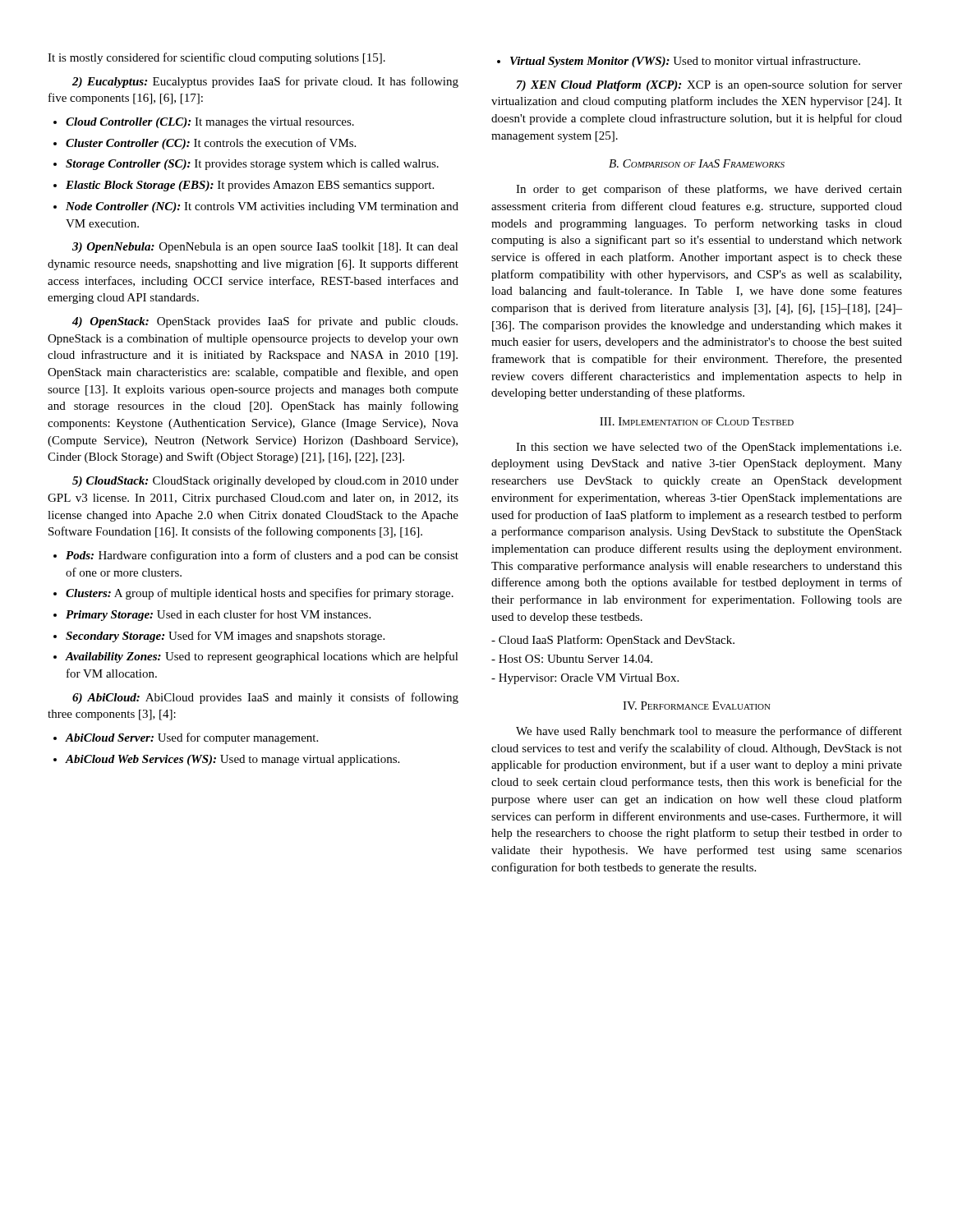Screen dimensions: 1232x953
Task: Select the passage starting "In this section we have selected two"
Action: pos(697,532)
